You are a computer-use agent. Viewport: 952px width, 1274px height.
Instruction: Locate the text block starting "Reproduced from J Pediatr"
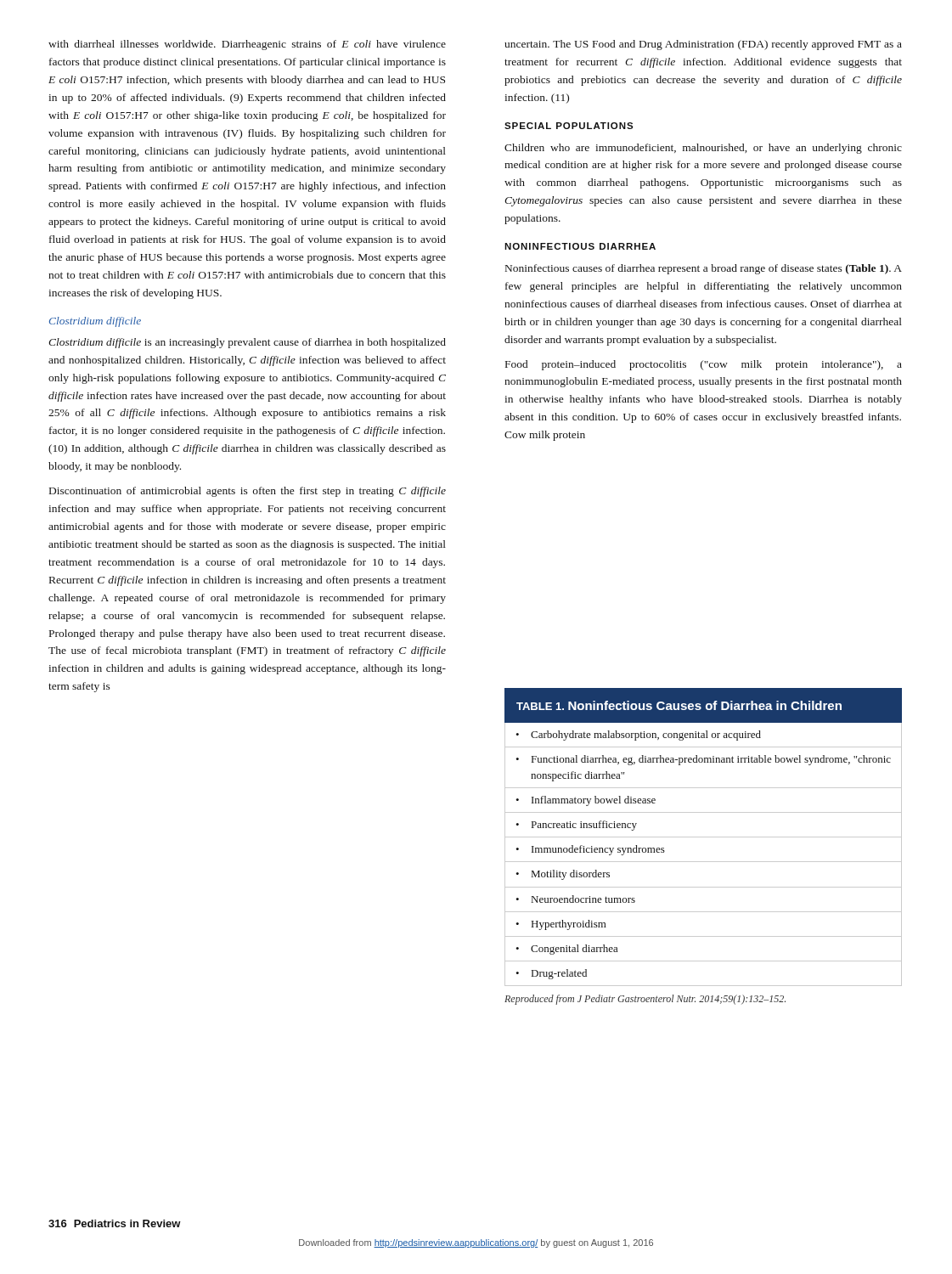646,999
